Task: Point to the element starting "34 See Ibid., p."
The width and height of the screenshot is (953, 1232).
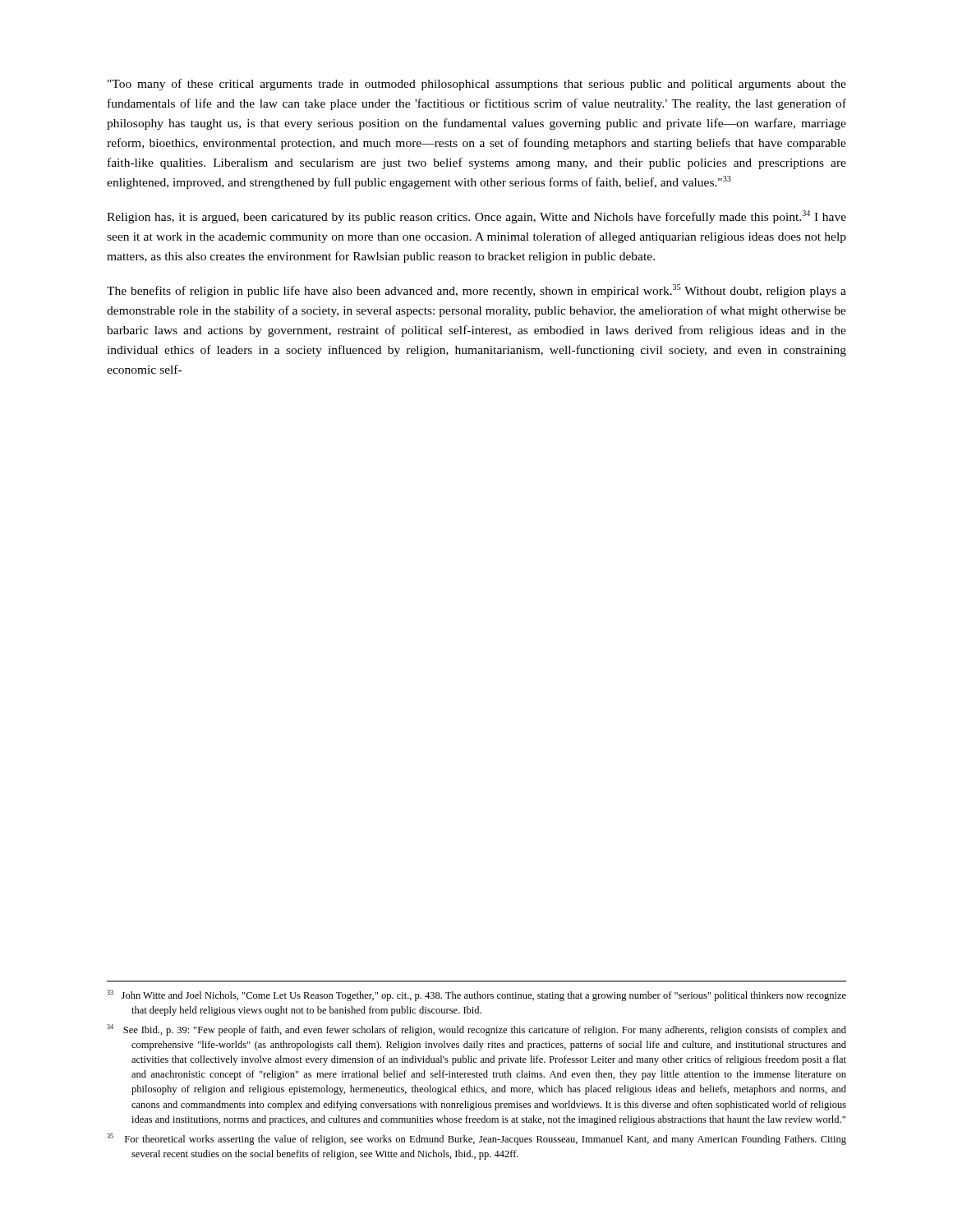Action: click(476, 1074)
